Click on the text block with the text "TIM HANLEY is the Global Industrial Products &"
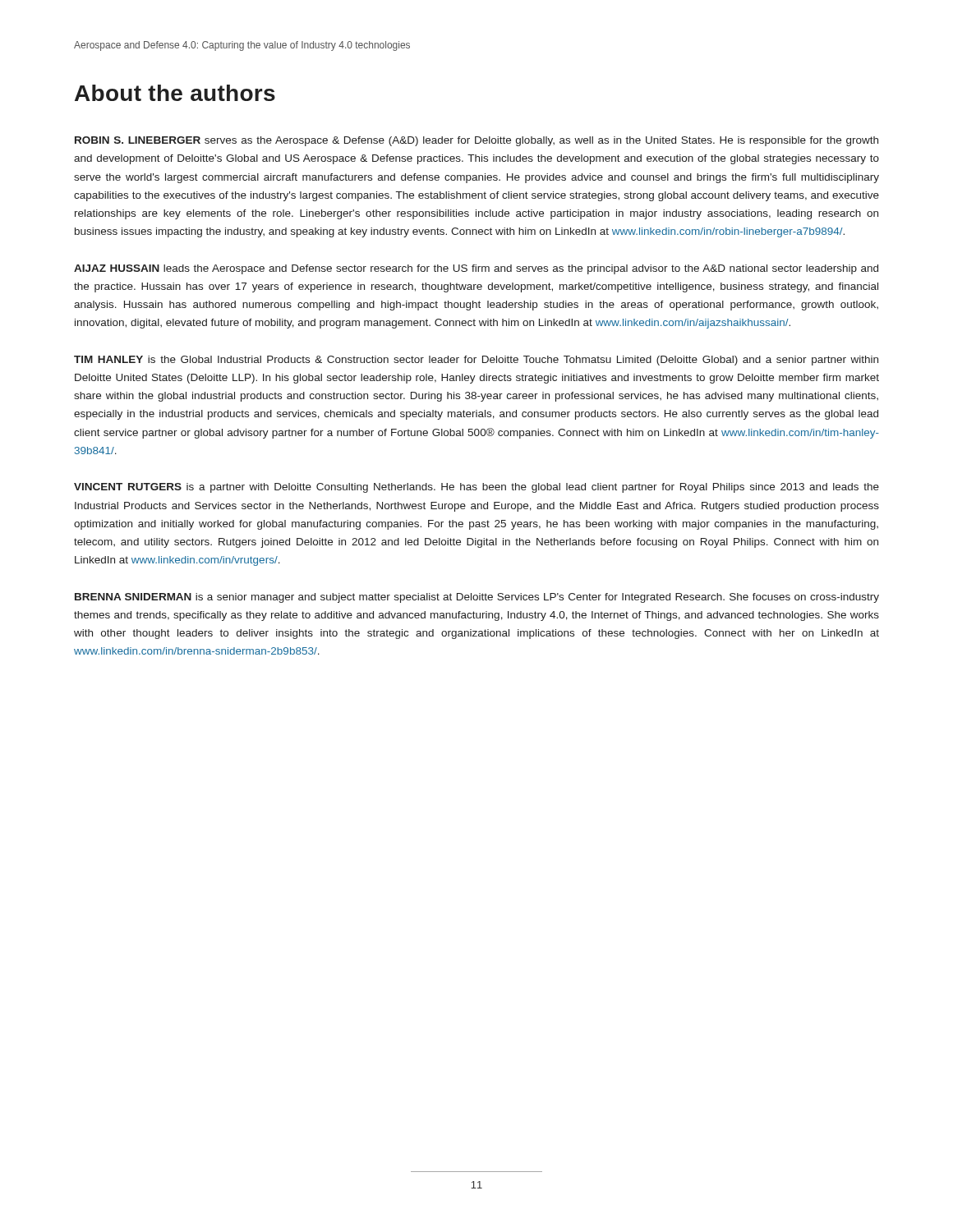The image size is (953, 1232). tap(476, 405)
